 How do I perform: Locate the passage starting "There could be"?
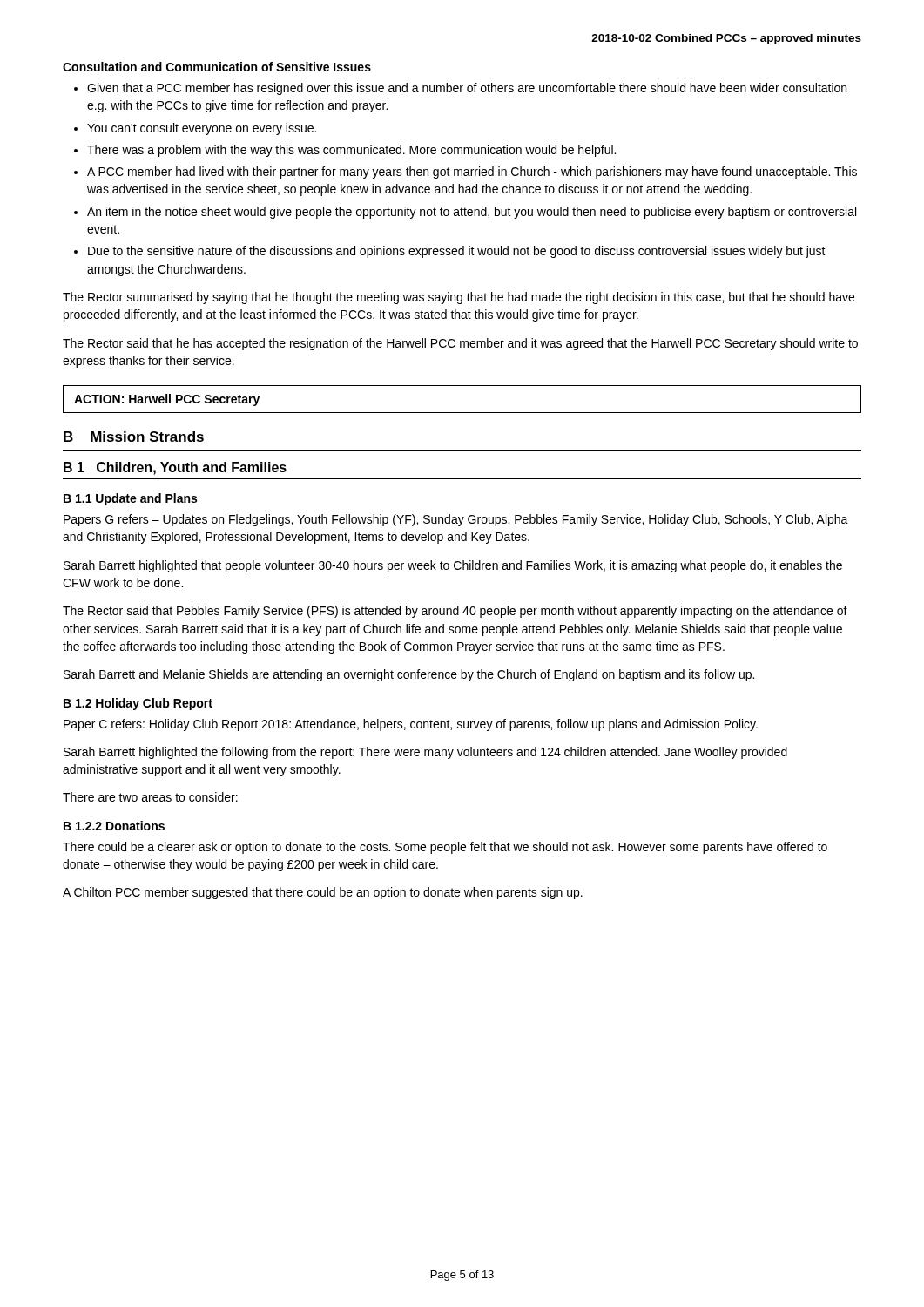coord(445,856)
